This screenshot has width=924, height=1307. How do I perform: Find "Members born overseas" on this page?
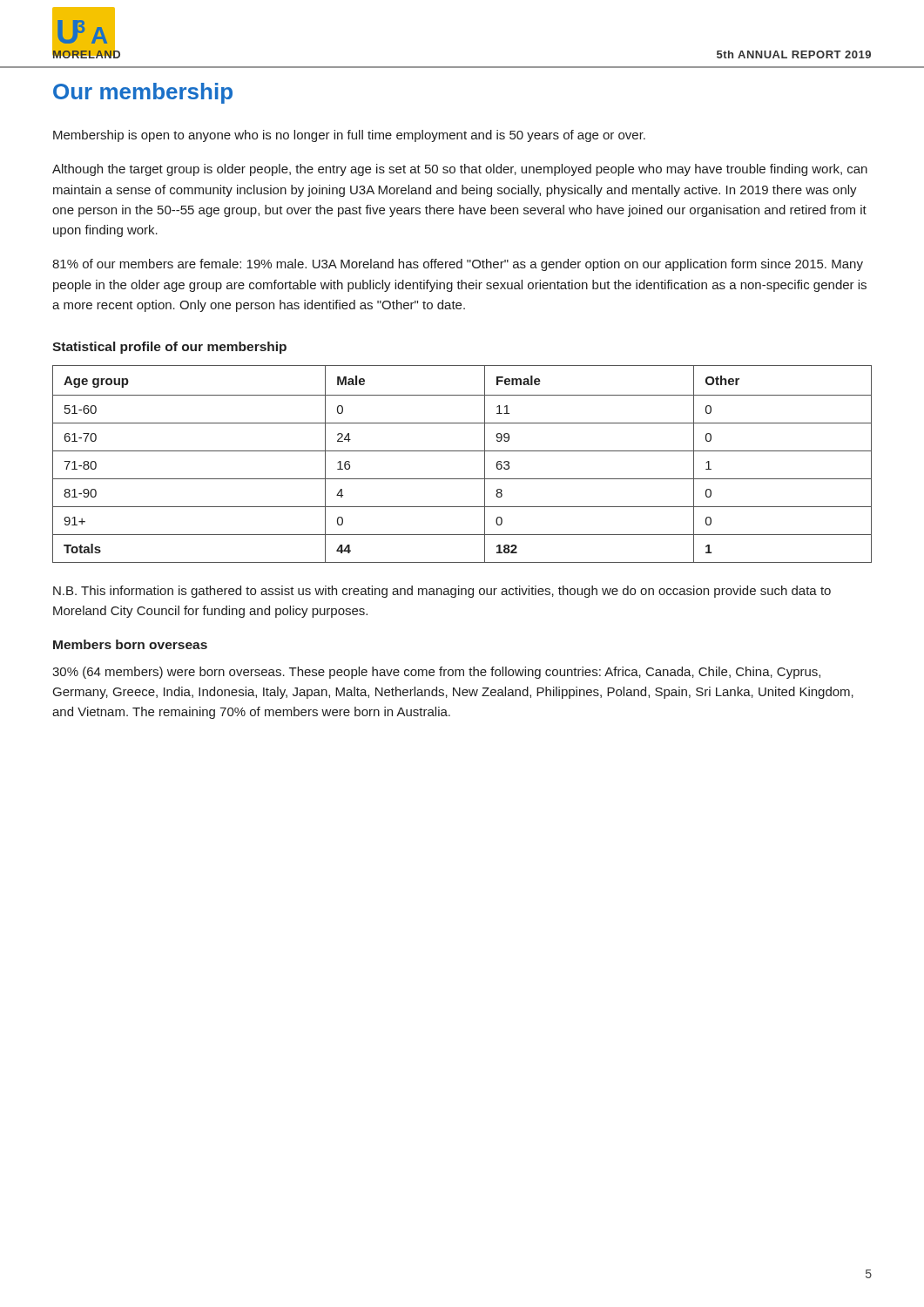click(x=130, y=644)
